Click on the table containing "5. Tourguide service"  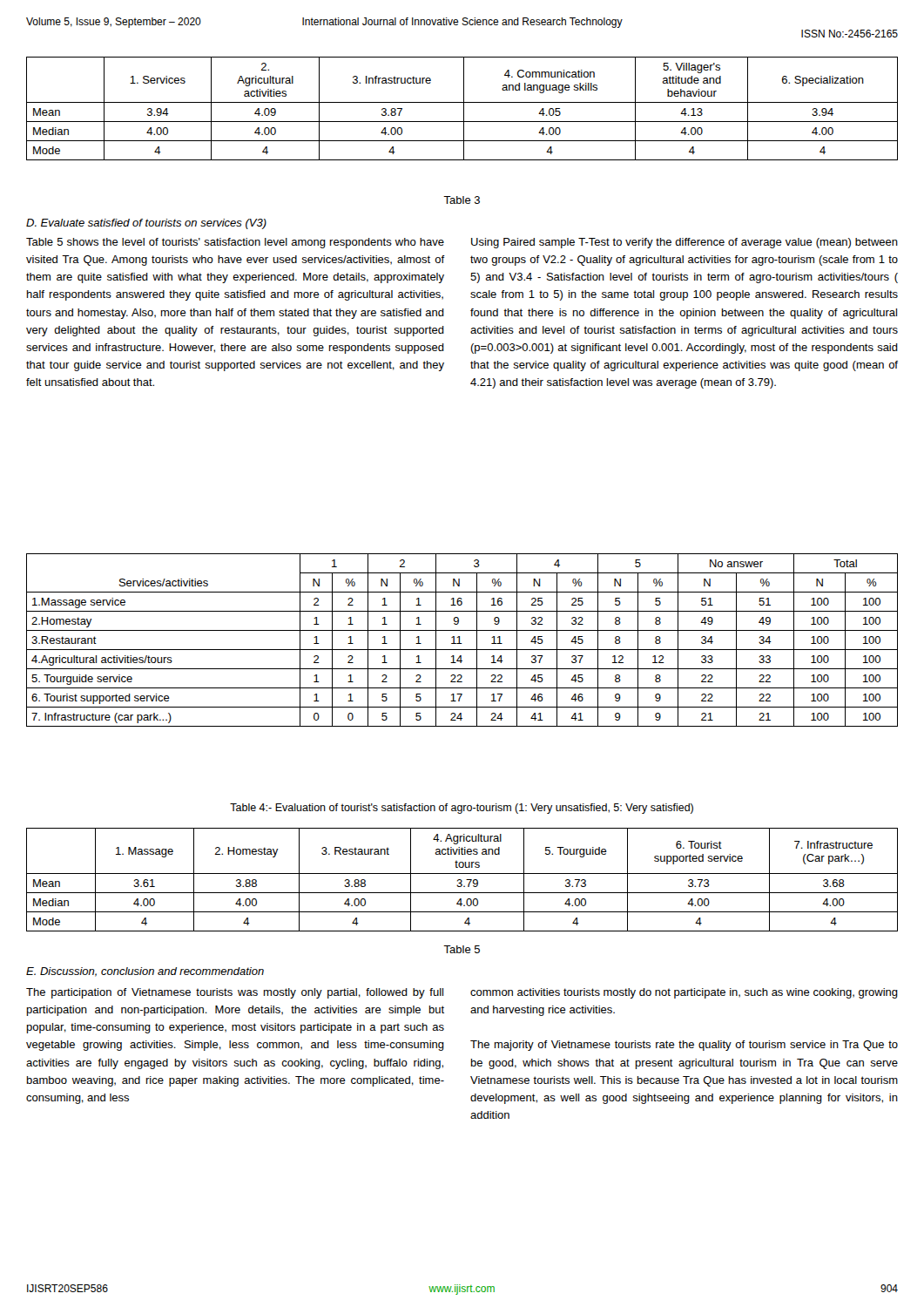462,640
